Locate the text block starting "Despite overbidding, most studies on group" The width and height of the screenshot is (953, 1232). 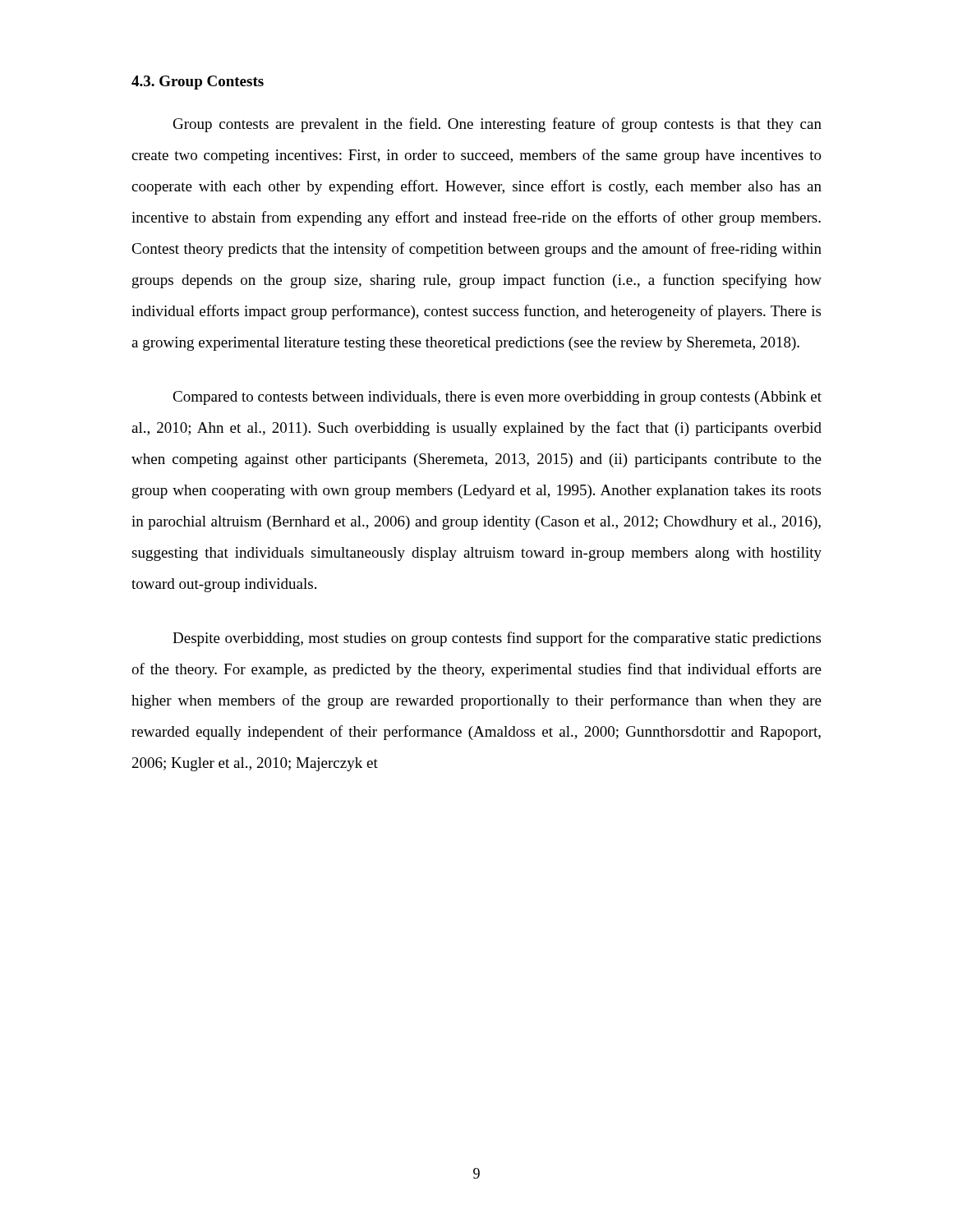(x=476, y=701)
